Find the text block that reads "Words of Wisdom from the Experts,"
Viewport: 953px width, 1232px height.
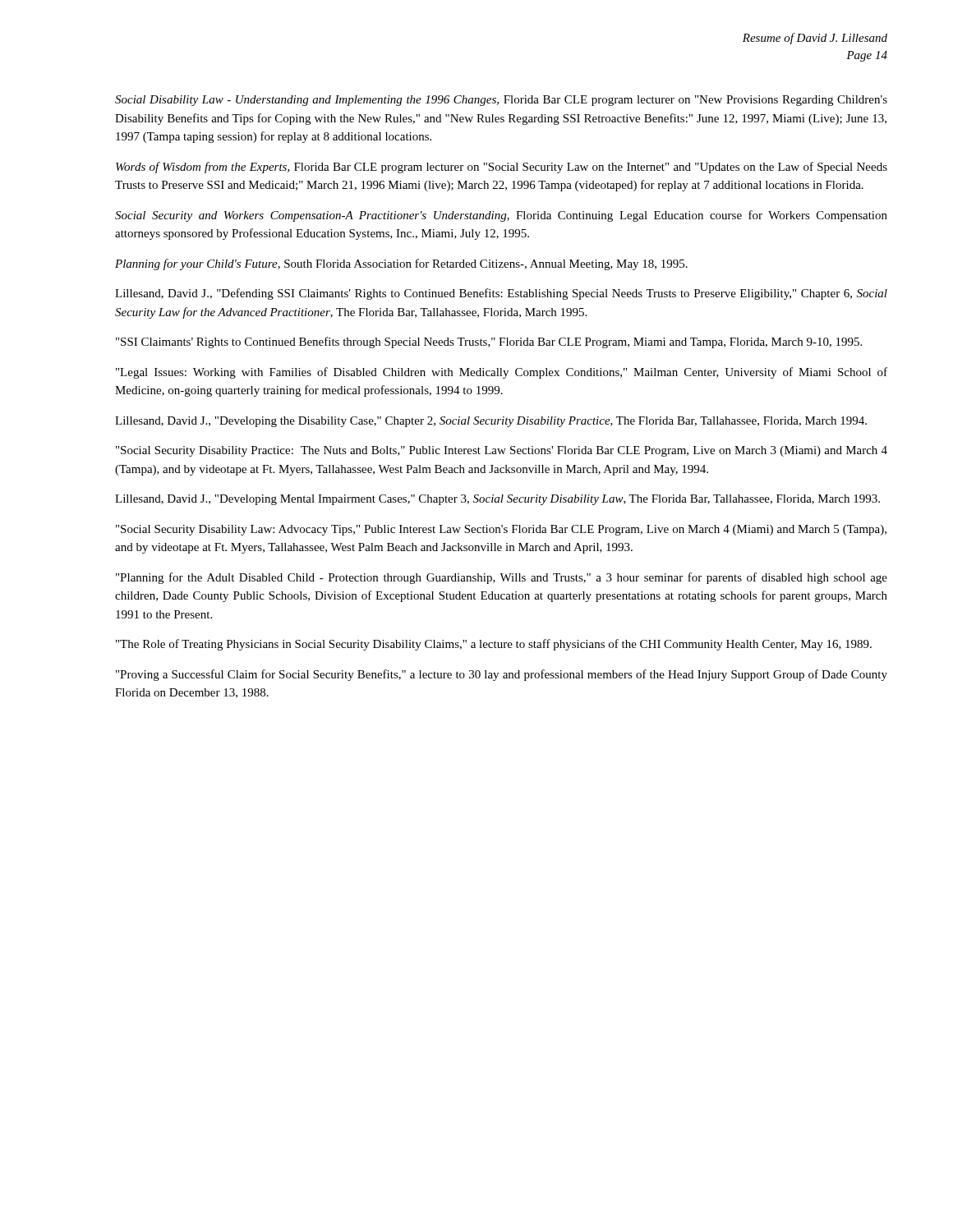501,176
